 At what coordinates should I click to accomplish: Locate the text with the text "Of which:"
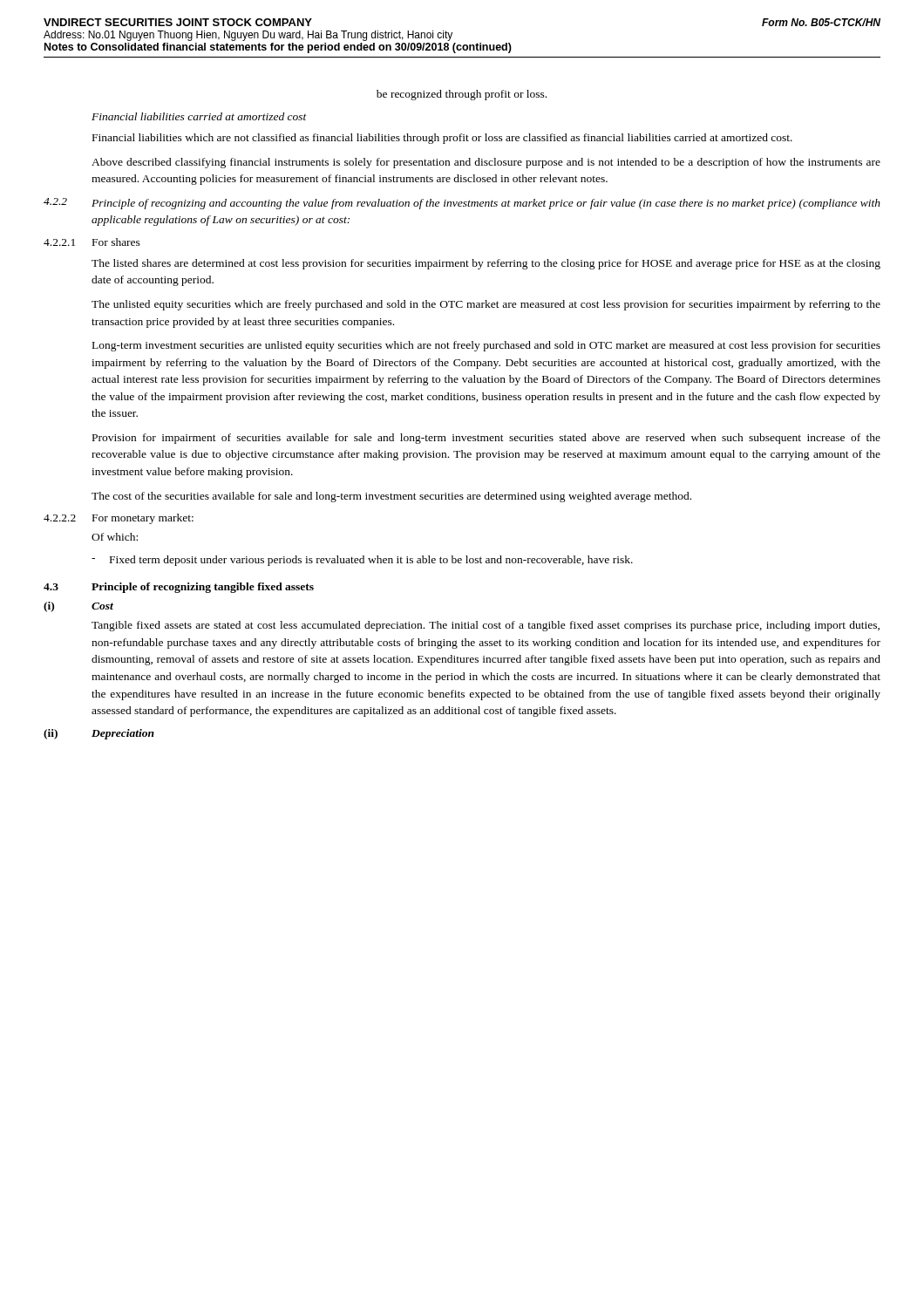pyautogui.click(x=115, y=537)
